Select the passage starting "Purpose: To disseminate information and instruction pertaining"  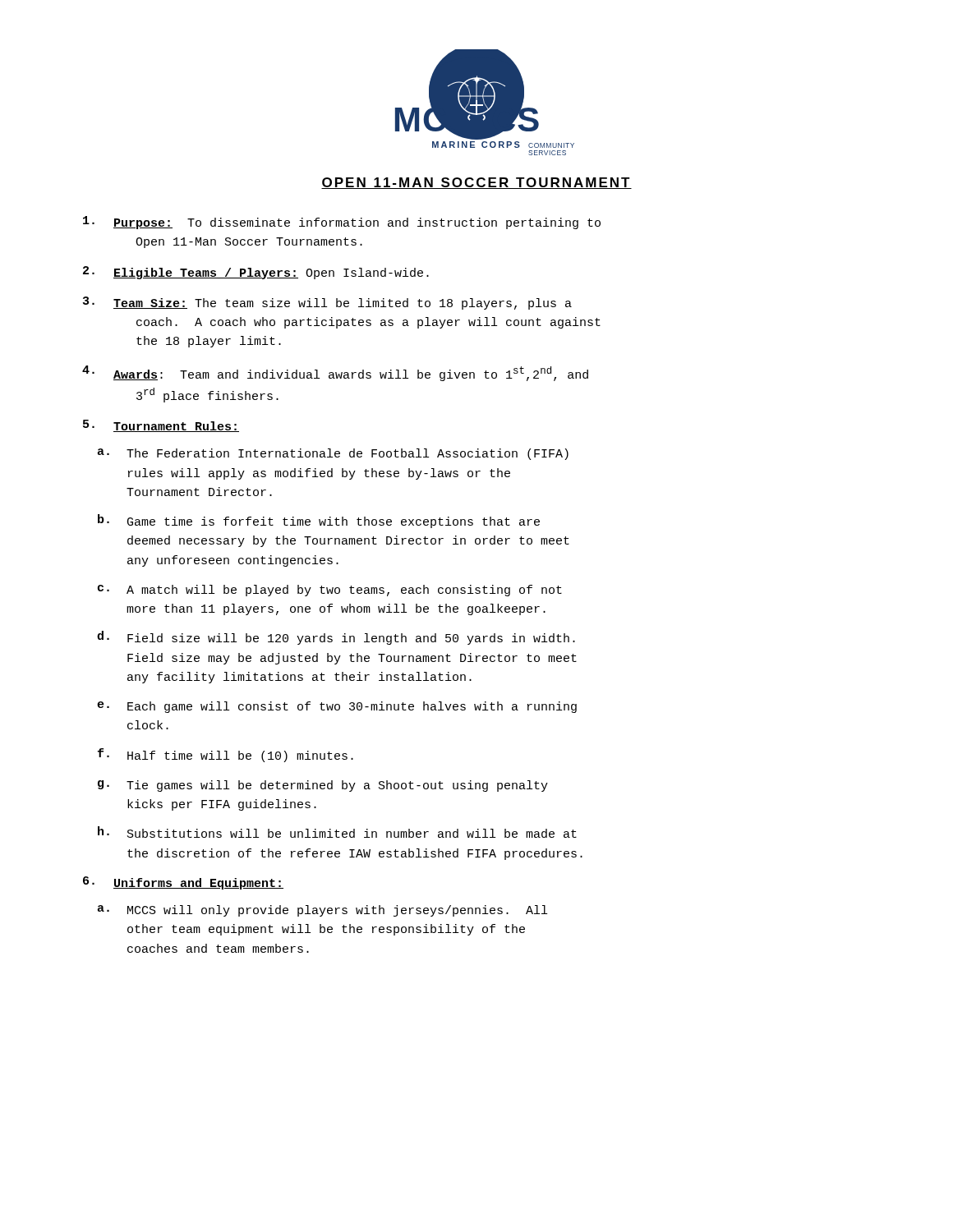coord(476,233)
